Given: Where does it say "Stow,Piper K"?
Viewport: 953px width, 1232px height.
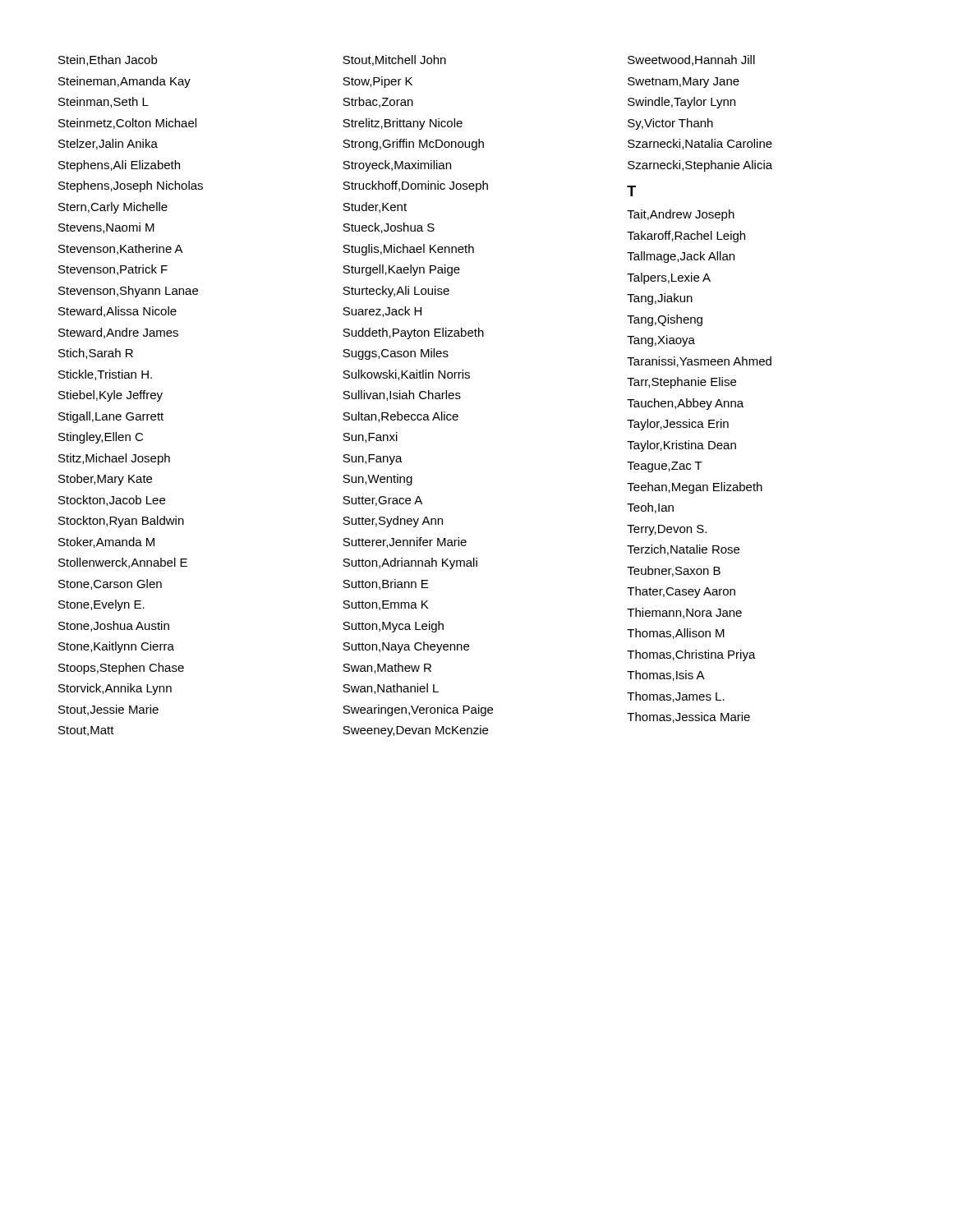Looking at the screenshot, I should point(378,82).
